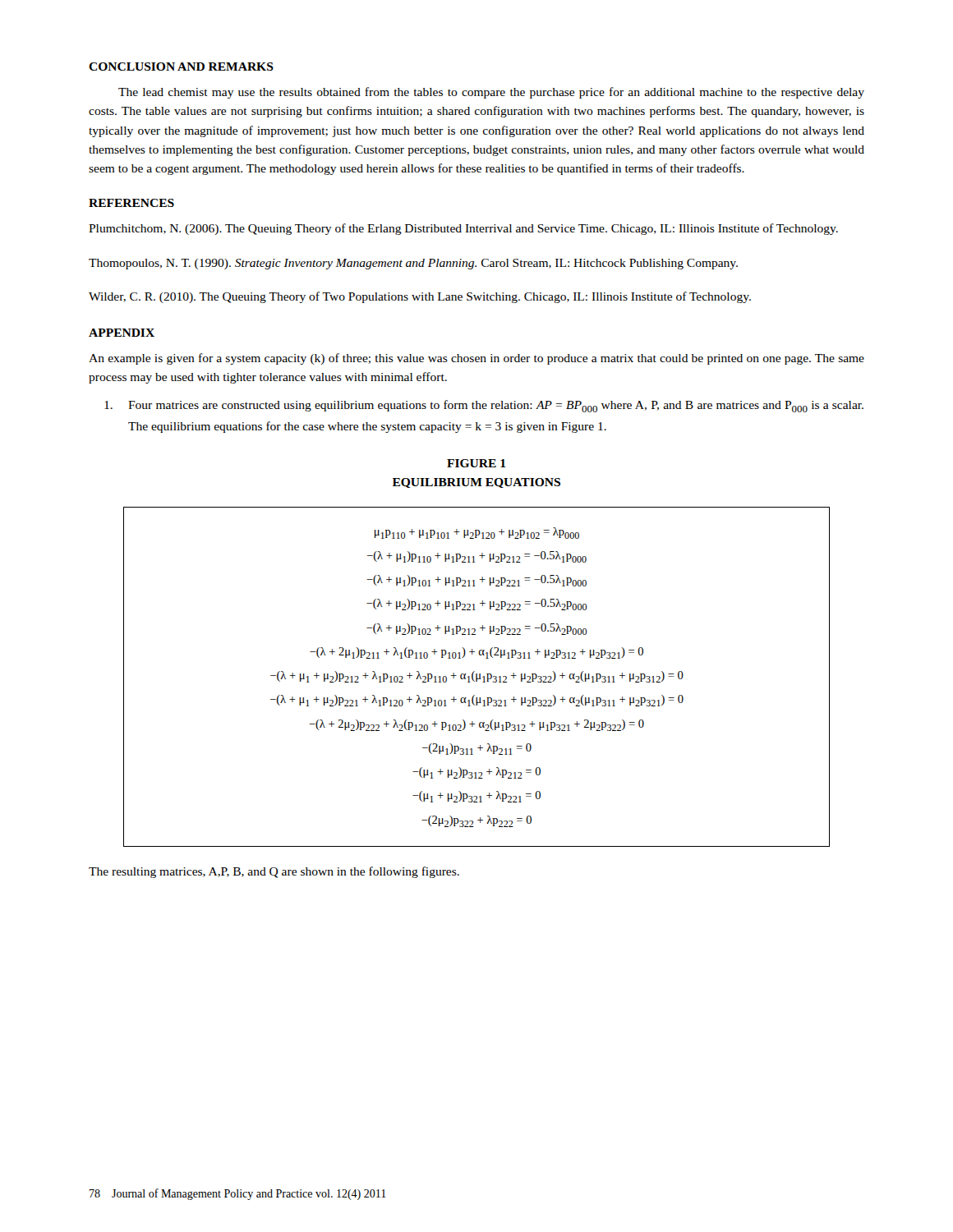The width and height of the screenshot is (953, 1232).
Task: Locate the region starting "The lead chemist may"
Action: point(476,130)
